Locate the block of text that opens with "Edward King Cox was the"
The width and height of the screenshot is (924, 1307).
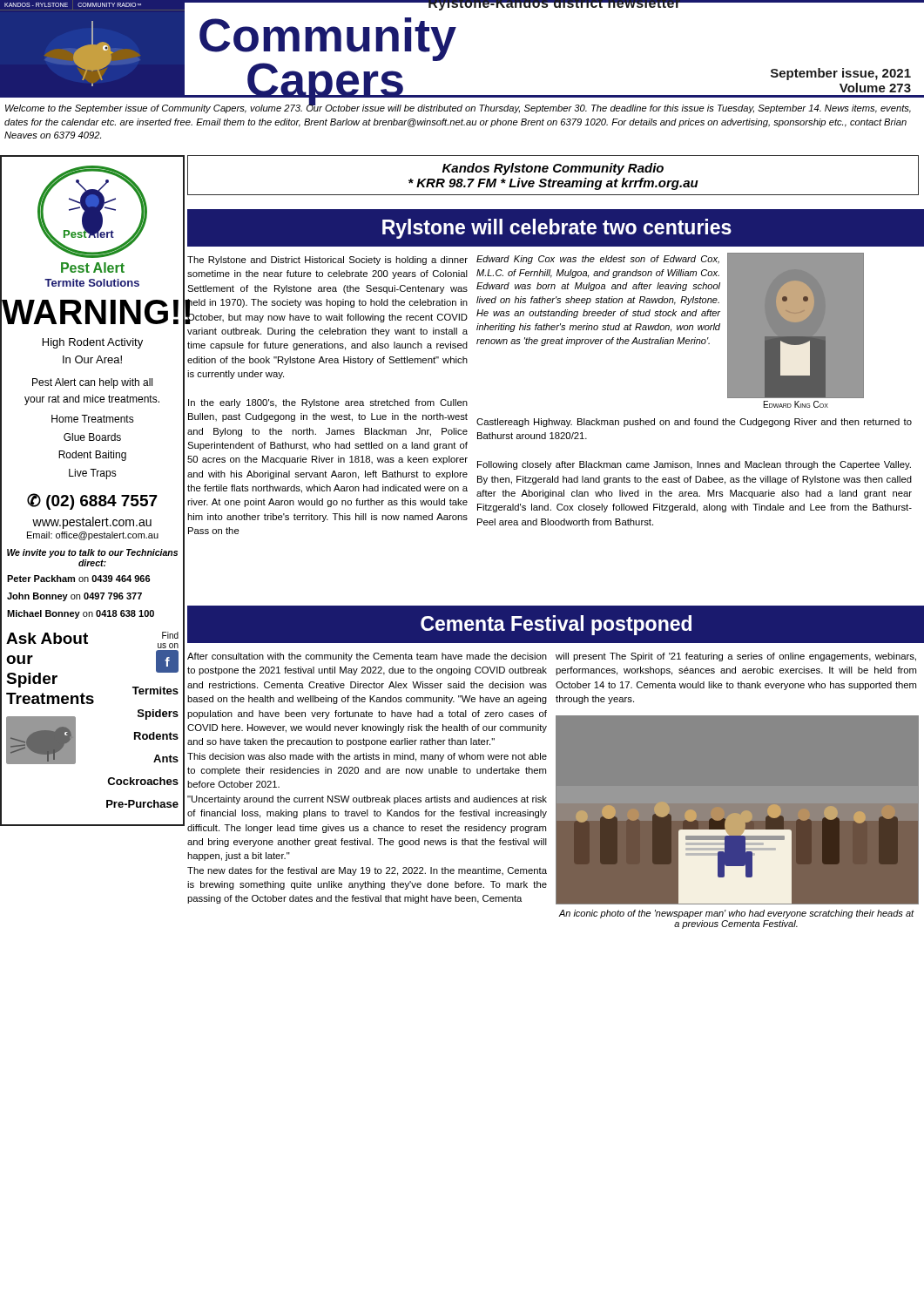pyautogui.click(x=598, y=300)
